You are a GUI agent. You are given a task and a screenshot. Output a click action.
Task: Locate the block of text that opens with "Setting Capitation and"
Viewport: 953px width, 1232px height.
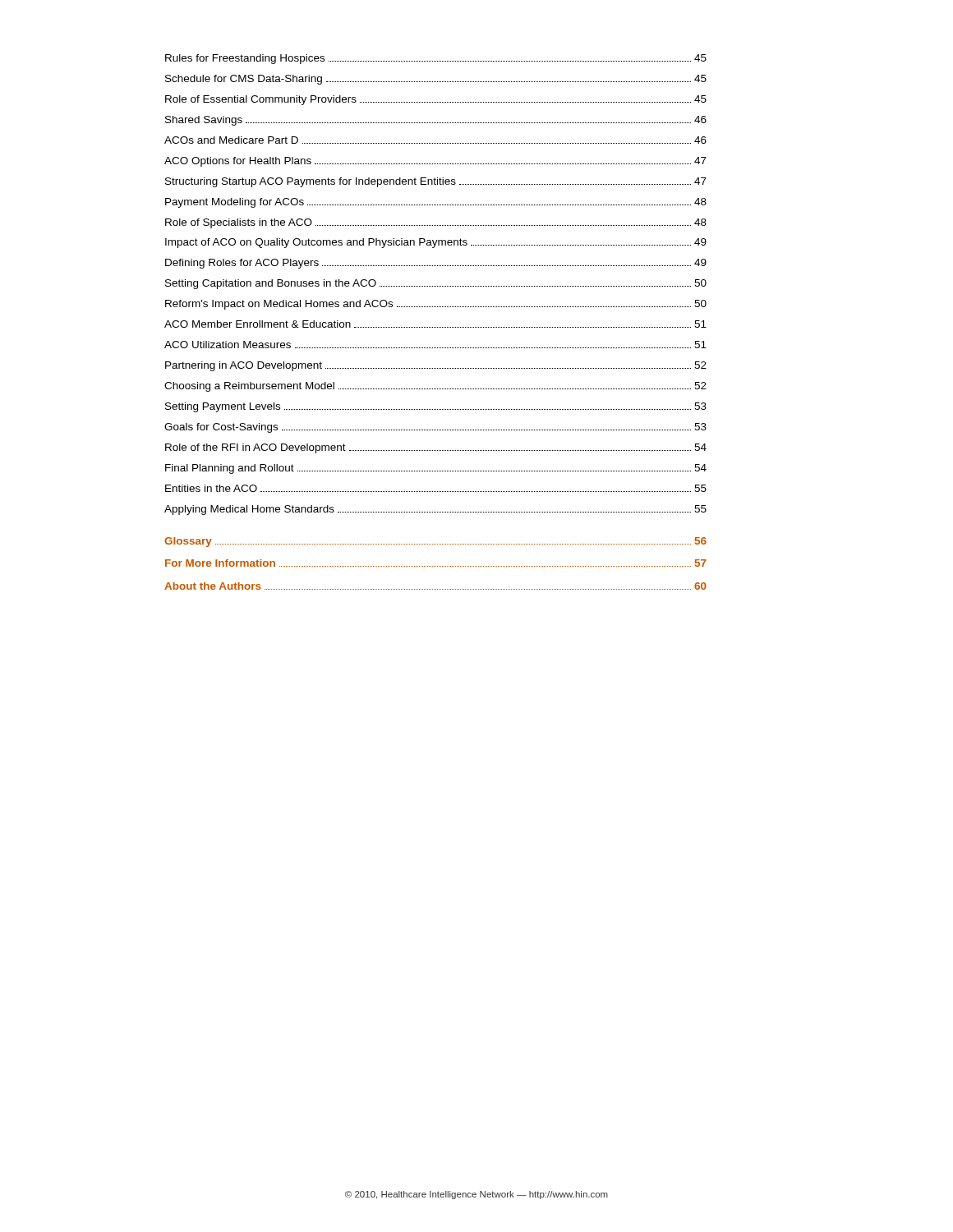tap(435, 284)
